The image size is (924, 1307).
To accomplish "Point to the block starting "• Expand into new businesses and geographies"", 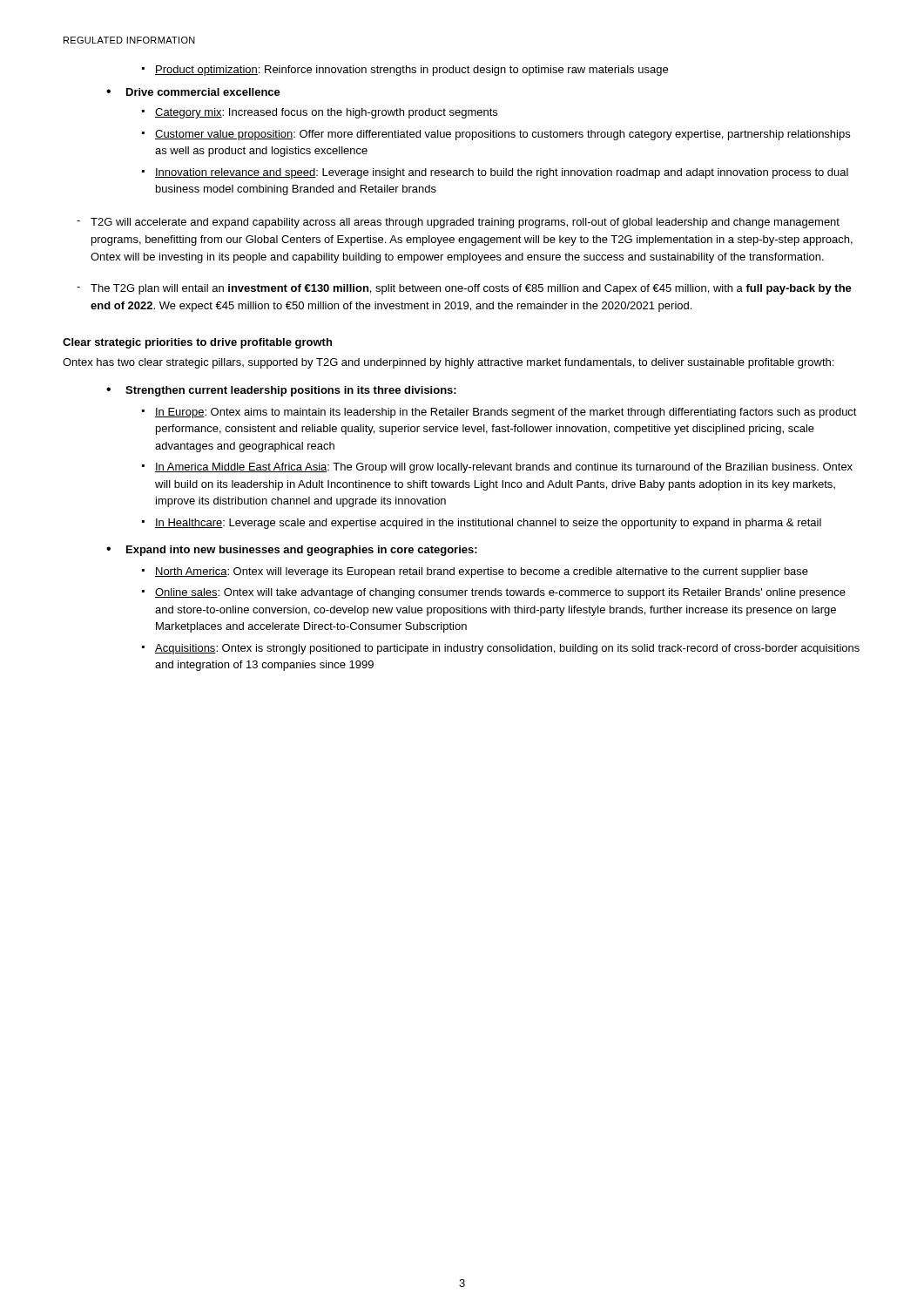I will click(x=484, y=550).
